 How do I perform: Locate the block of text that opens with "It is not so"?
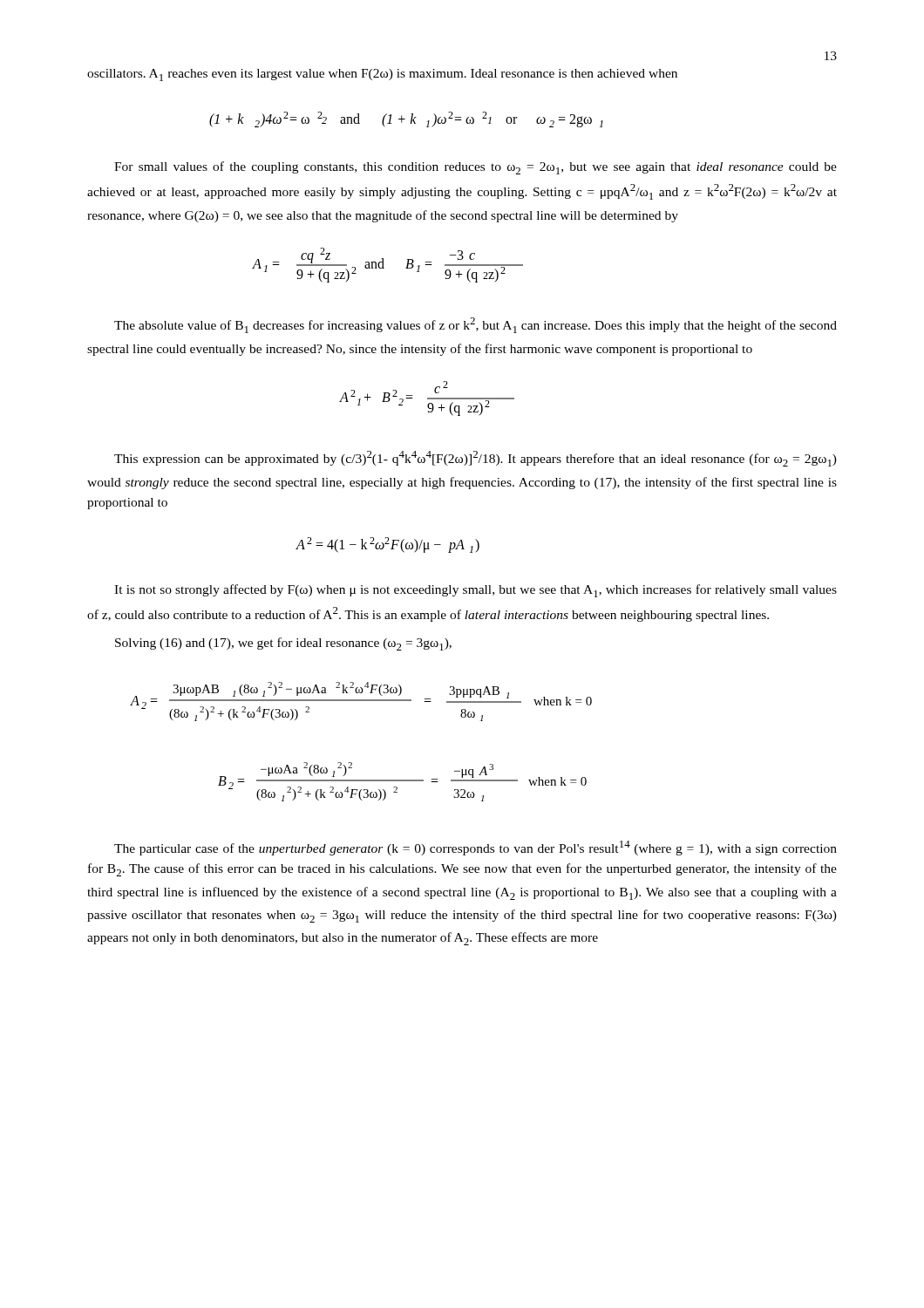pyautogui.click(x=462, y=617)
